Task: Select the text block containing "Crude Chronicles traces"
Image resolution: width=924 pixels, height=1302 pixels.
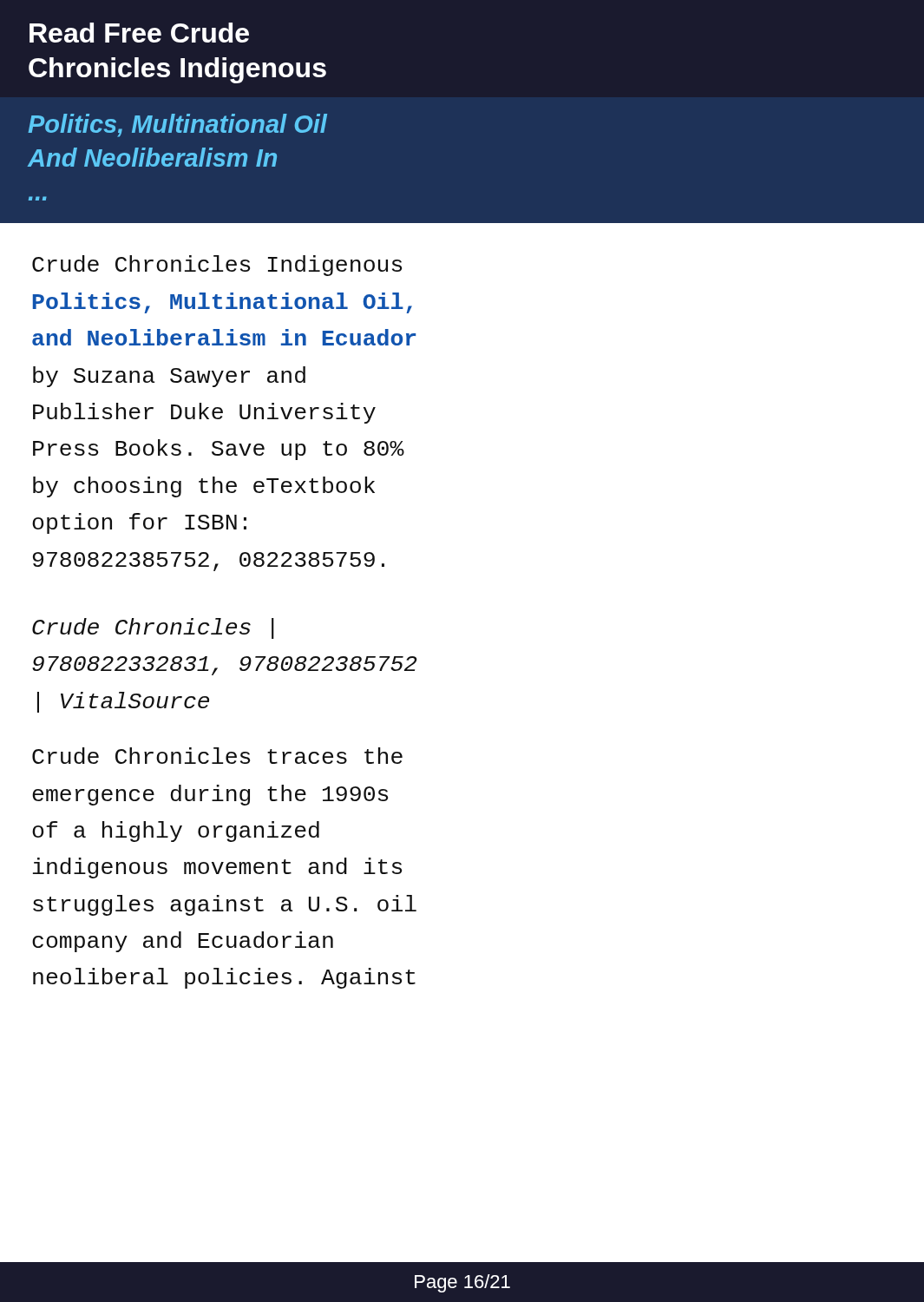Action: point(224,868)
